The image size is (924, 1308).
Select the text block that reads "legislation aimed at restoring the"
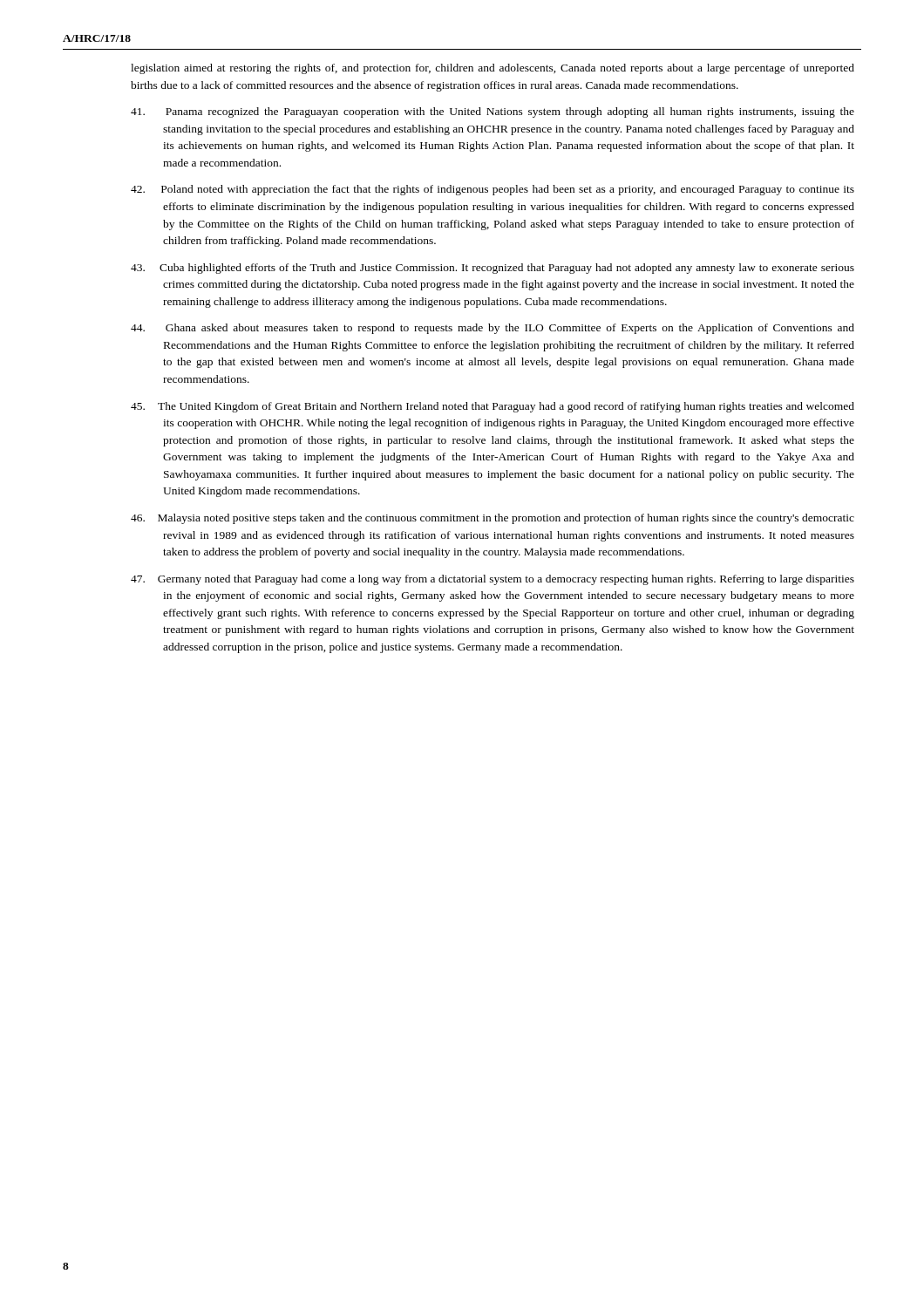click(492, 76)
